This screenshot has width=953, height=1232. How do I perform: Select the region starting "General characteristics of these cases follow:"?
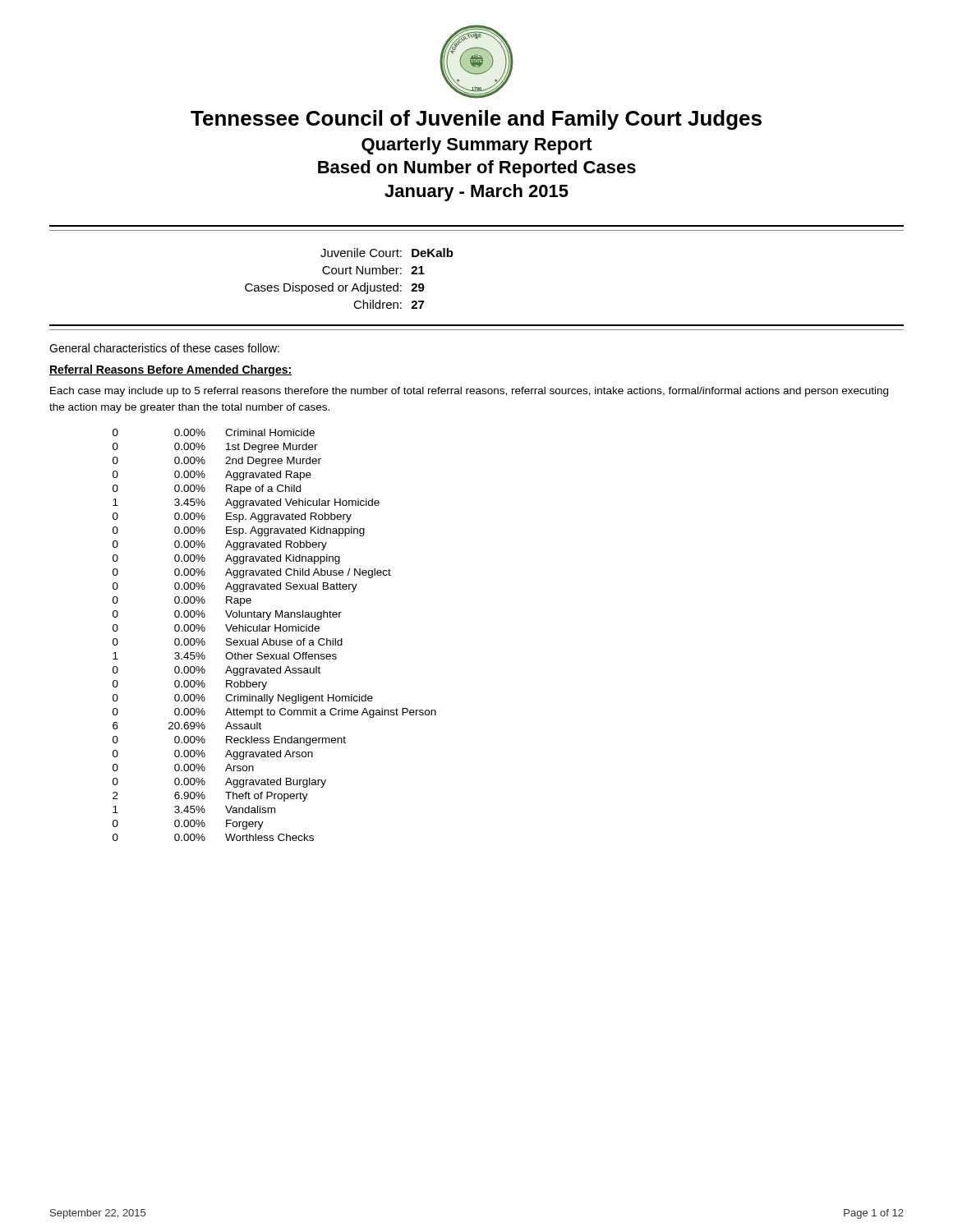coord(165,348)
